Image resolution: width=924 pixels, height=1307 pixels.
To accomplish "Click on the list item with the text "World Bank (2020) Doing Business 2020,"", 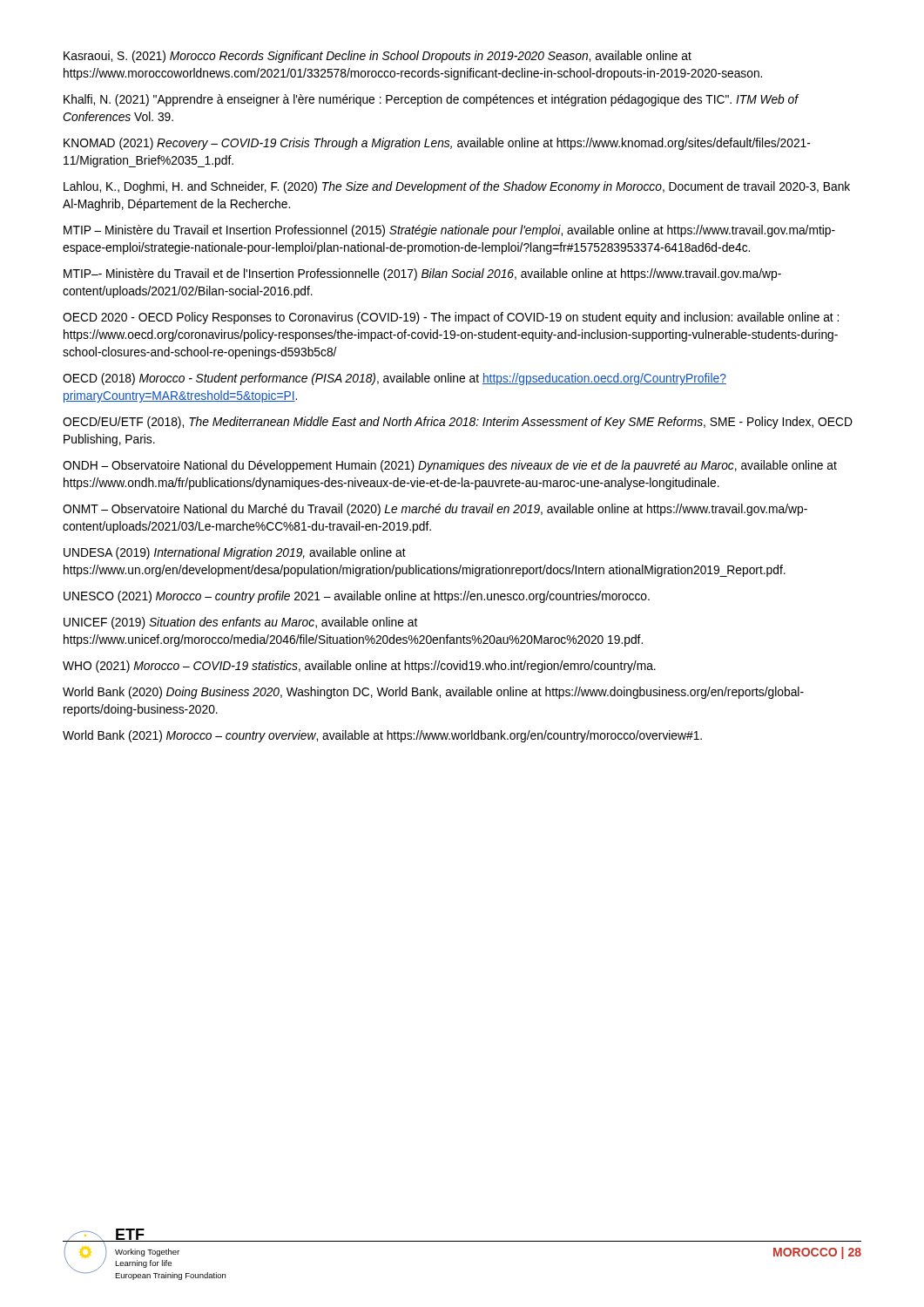I will click(433, 701).
